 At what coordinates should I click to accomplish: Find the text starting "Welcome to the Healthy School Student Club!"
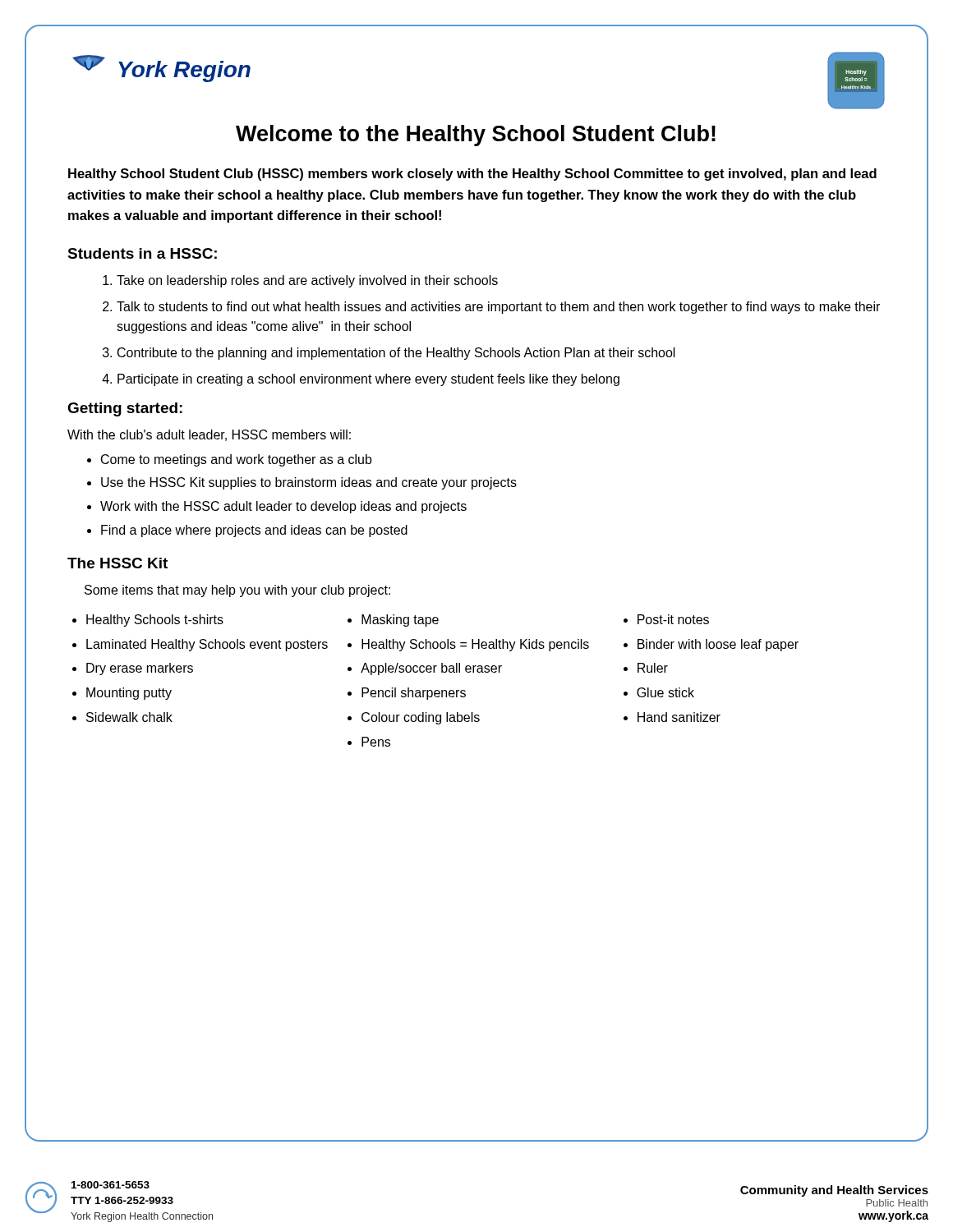pos(476,134)
